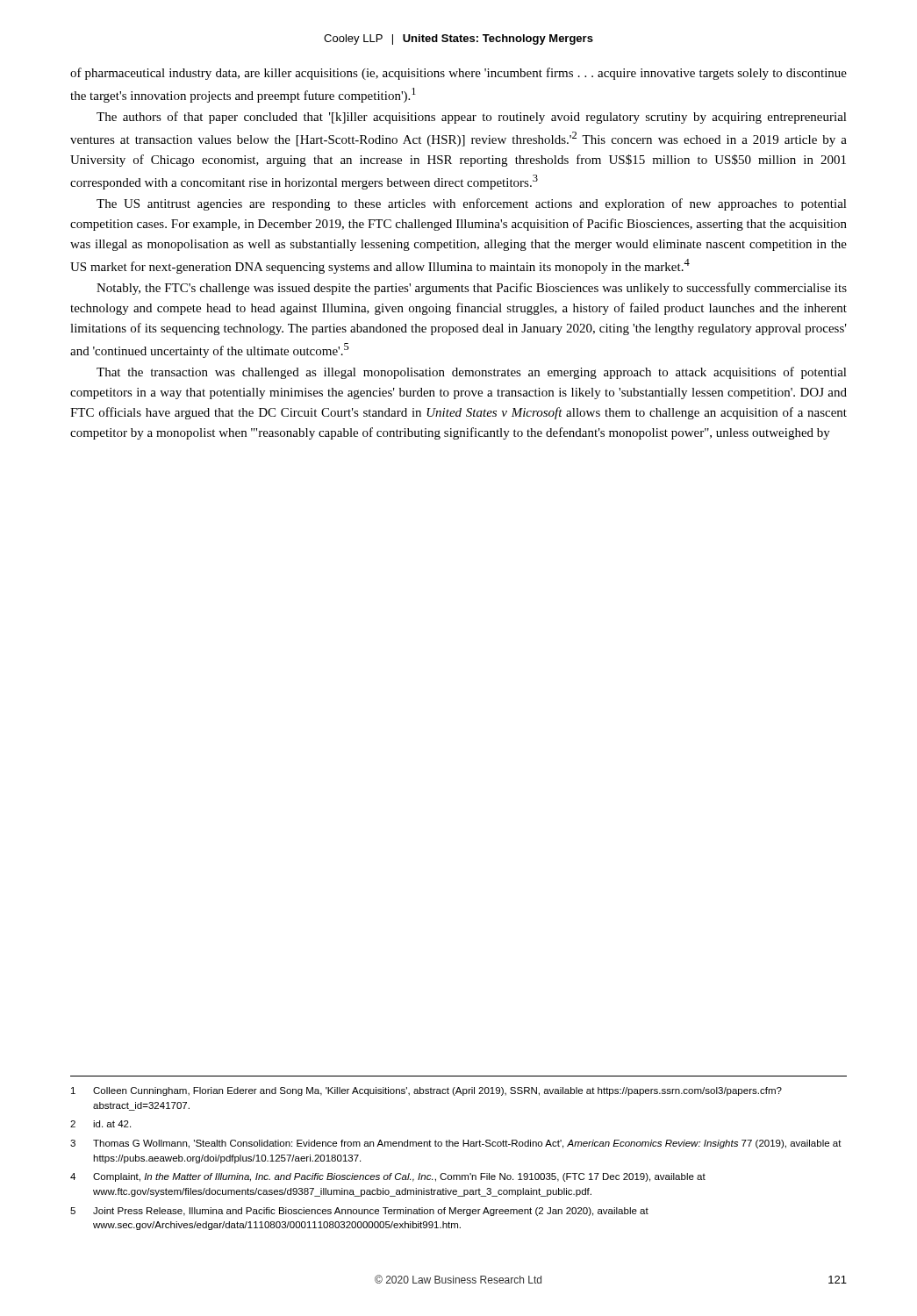Locate the footnote containing "5 Joint Press Release, Illumina and Pacific"

[458, 1218]
